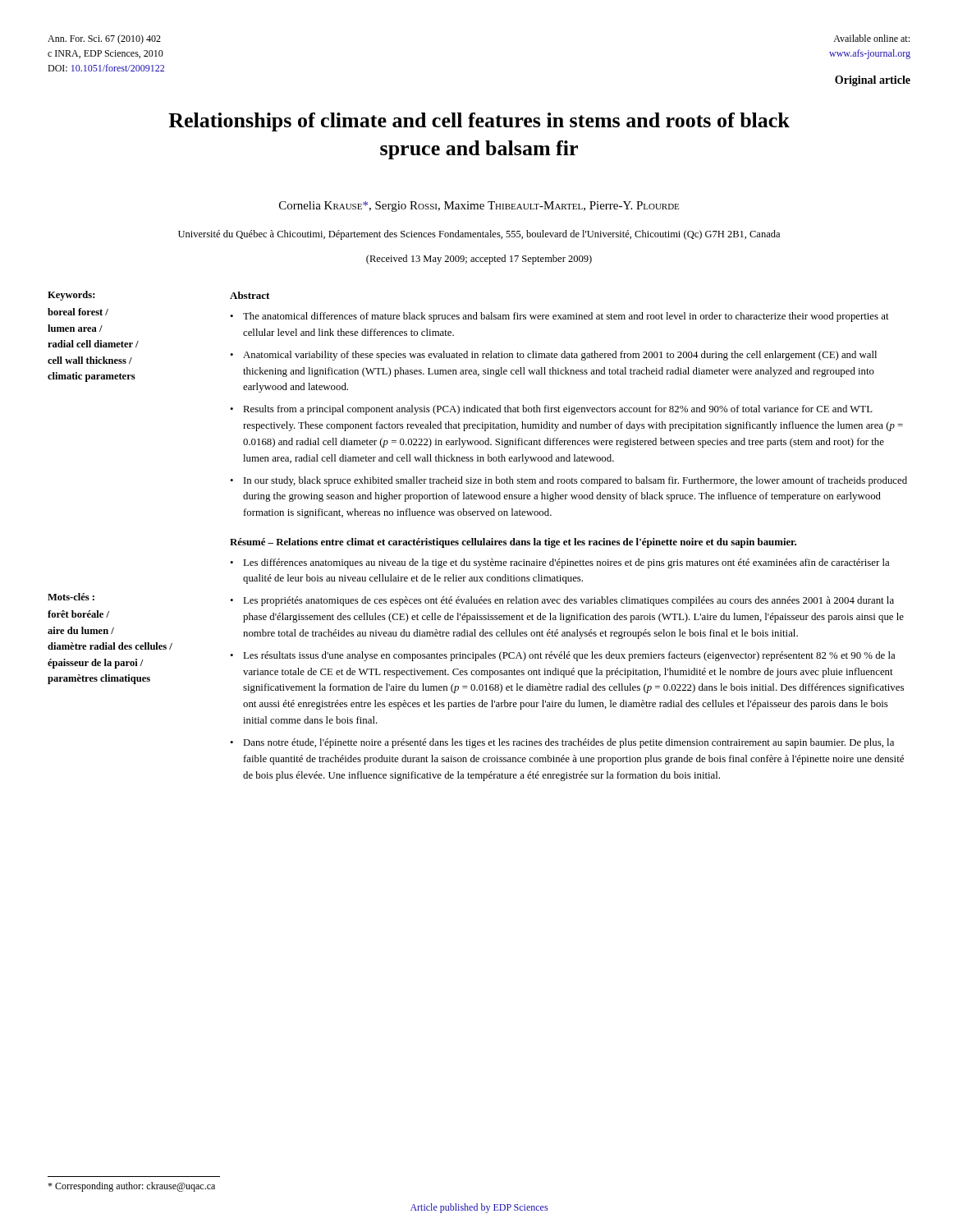Select the text block that reads "Abstract • The anatomical"
The height and width of the screenshot is (1232, 958).
[x=571, y=536]
